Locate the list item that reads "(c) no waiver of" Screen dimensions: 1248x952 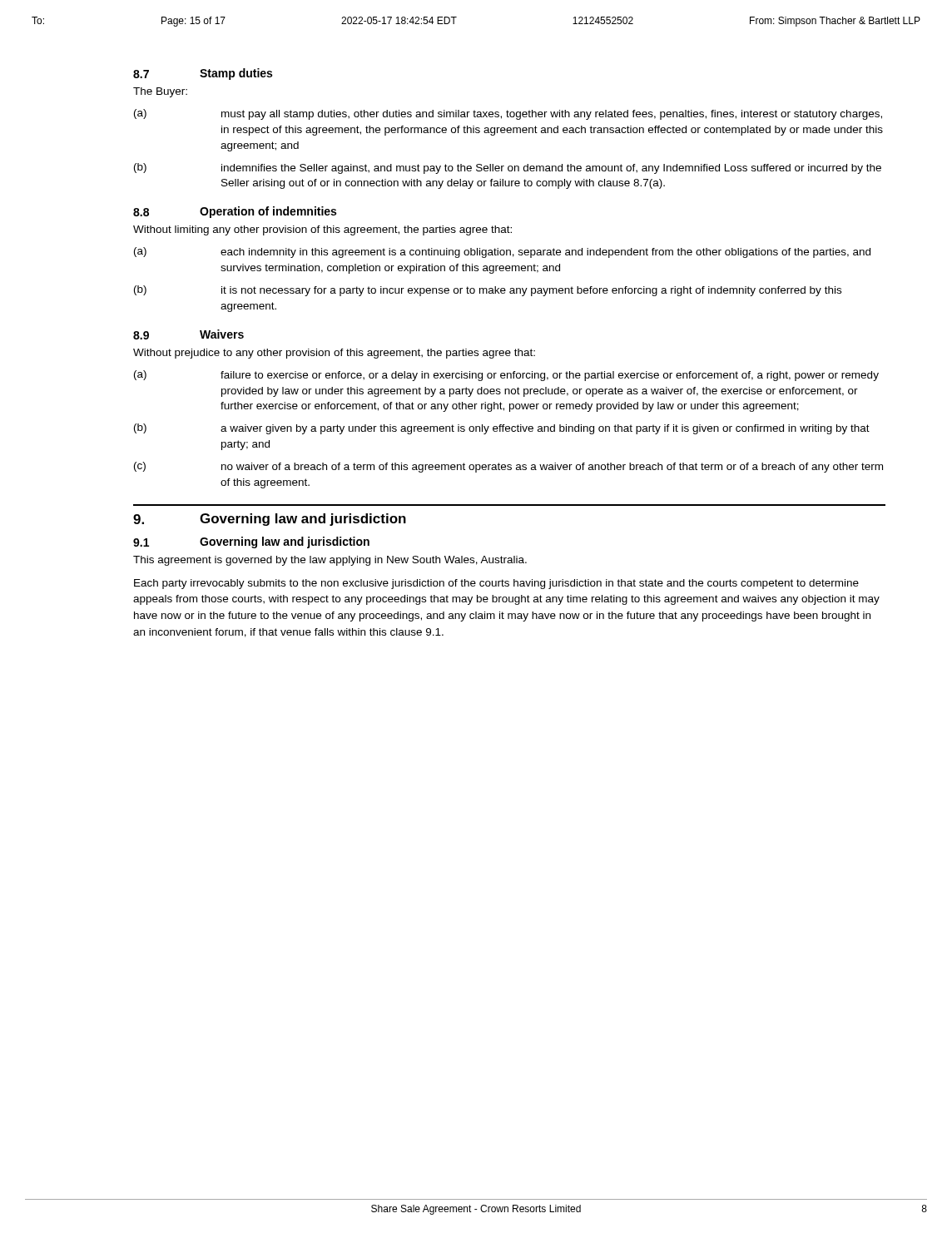click(x=509, y=475)
